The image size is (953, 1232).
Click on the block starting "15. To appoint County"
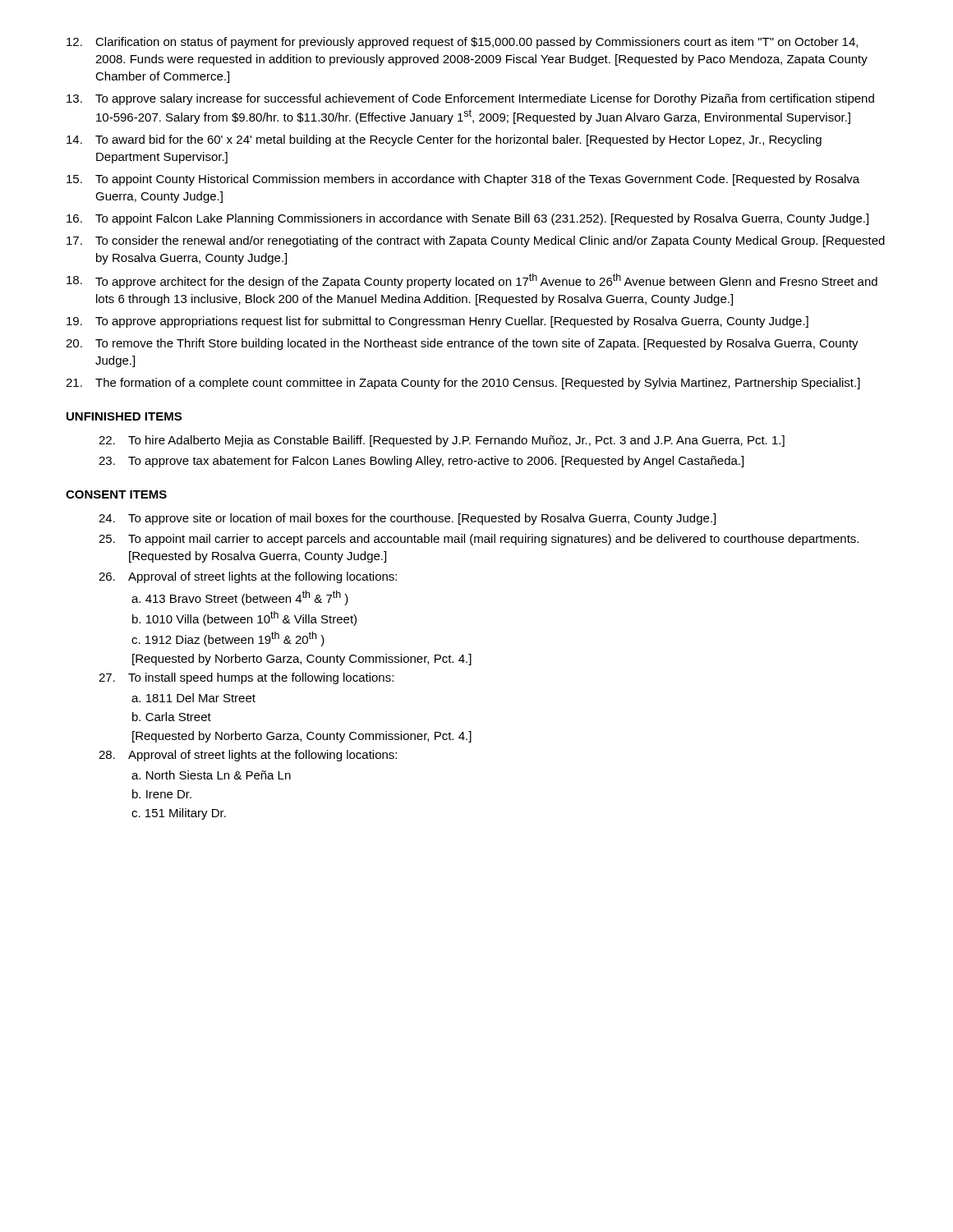click(x=476, y=187)
